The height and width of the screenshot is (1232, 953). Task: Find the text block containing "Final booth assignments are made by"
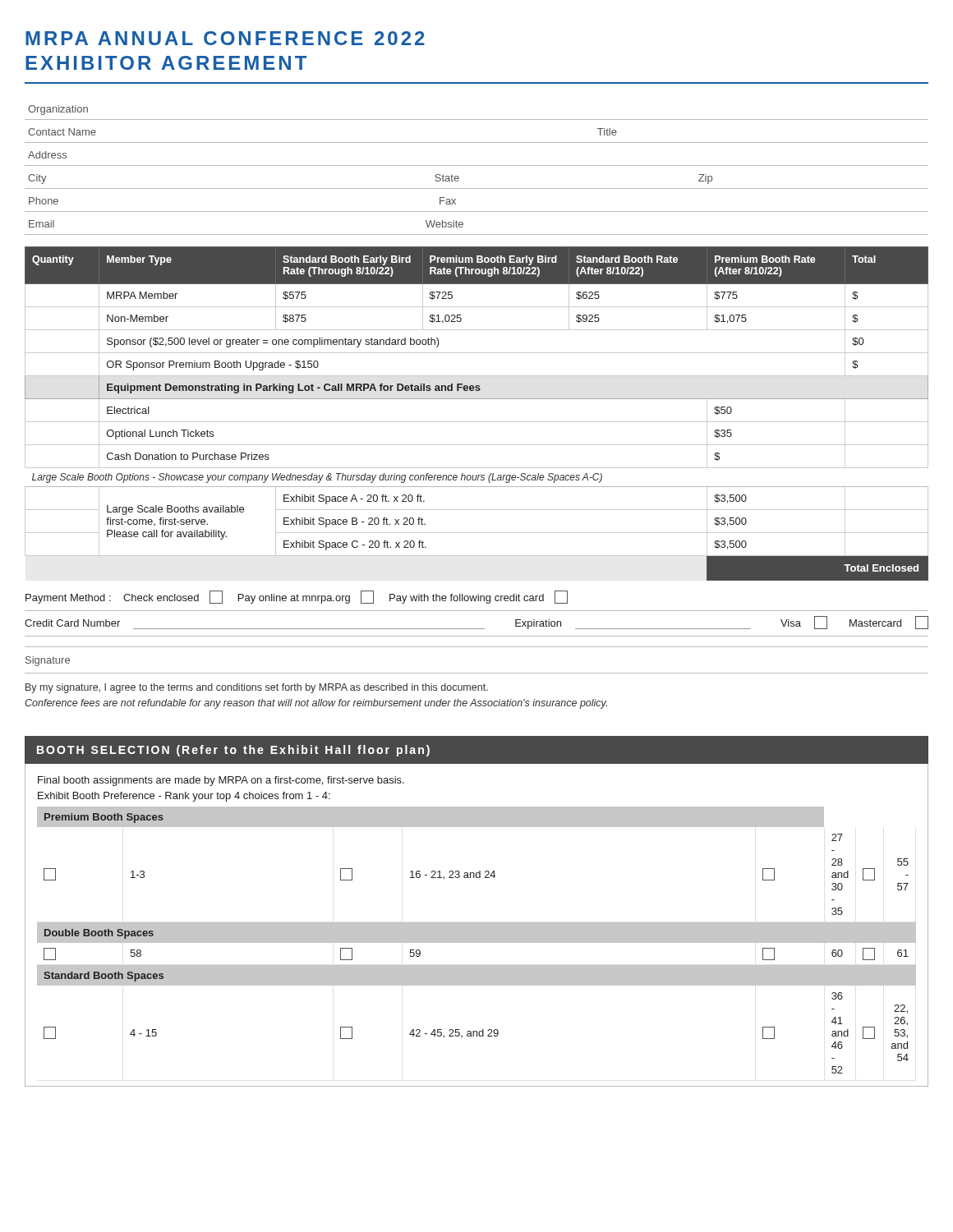pyautogui.click(x=221, y=779)
